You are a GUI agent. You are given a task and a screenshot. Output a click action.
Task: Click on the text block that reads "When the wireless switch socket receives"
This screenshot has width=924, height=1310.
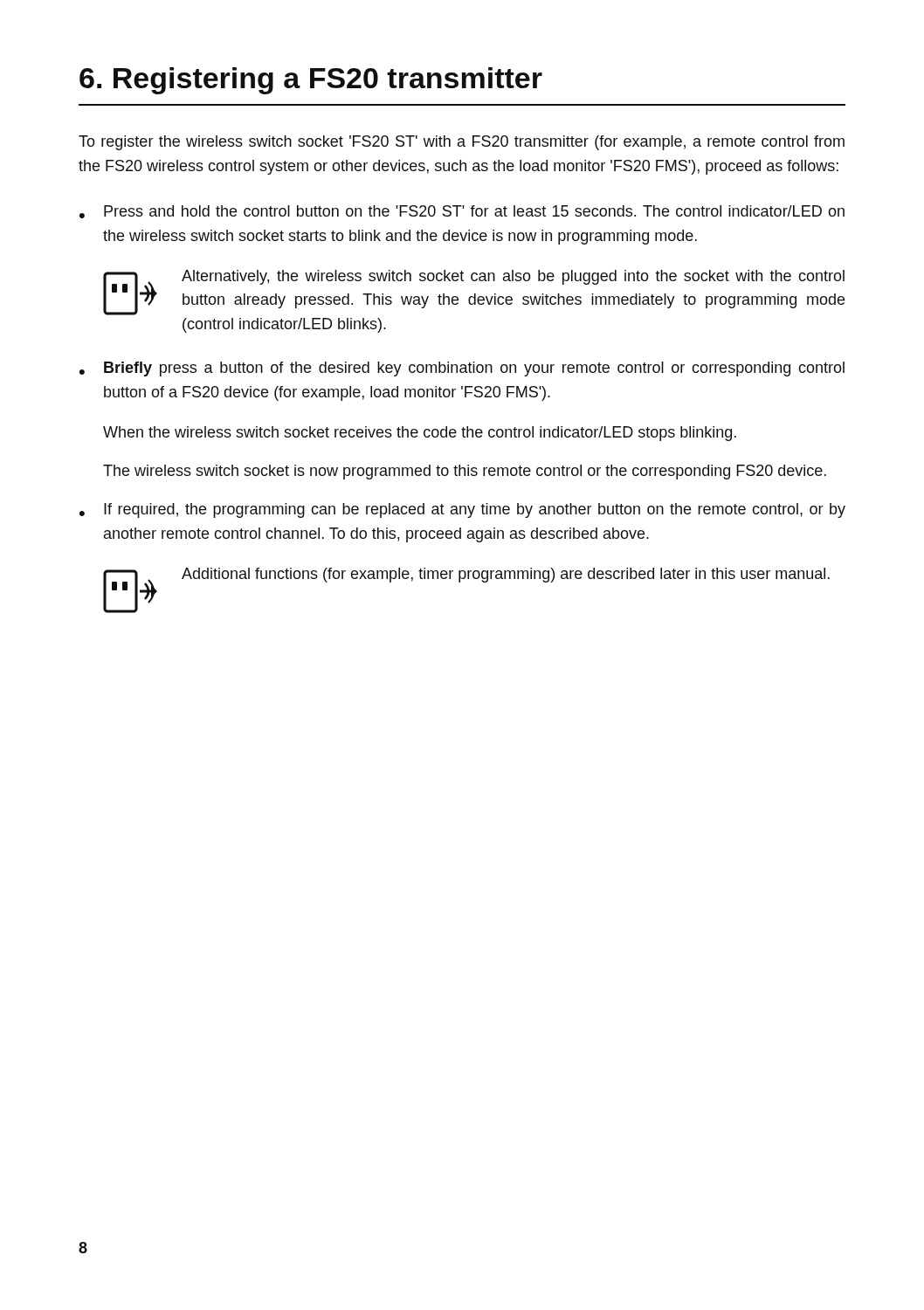[420, 432]
